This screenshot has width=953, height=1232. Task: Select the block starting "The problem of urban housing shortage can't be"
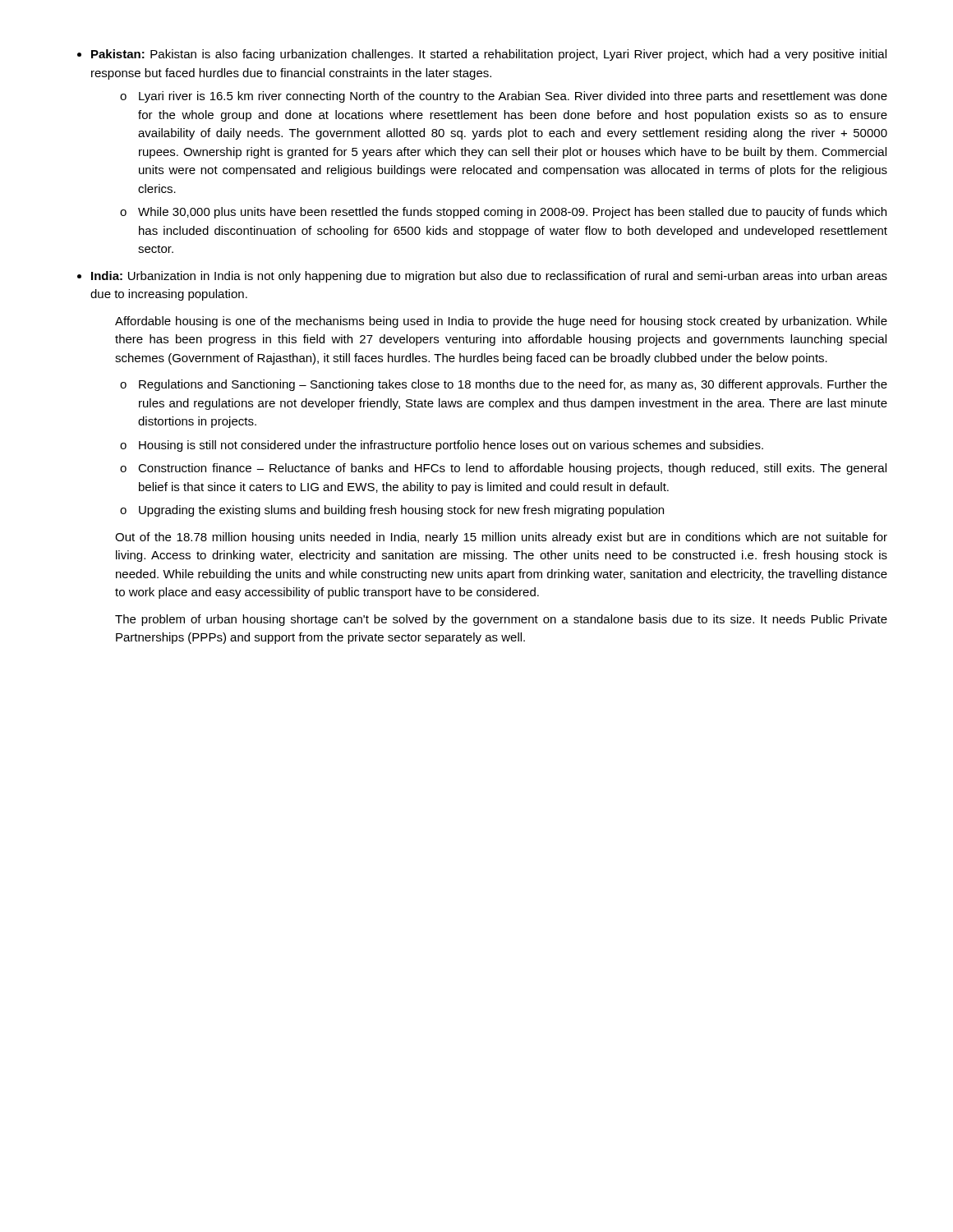point(501,628)
